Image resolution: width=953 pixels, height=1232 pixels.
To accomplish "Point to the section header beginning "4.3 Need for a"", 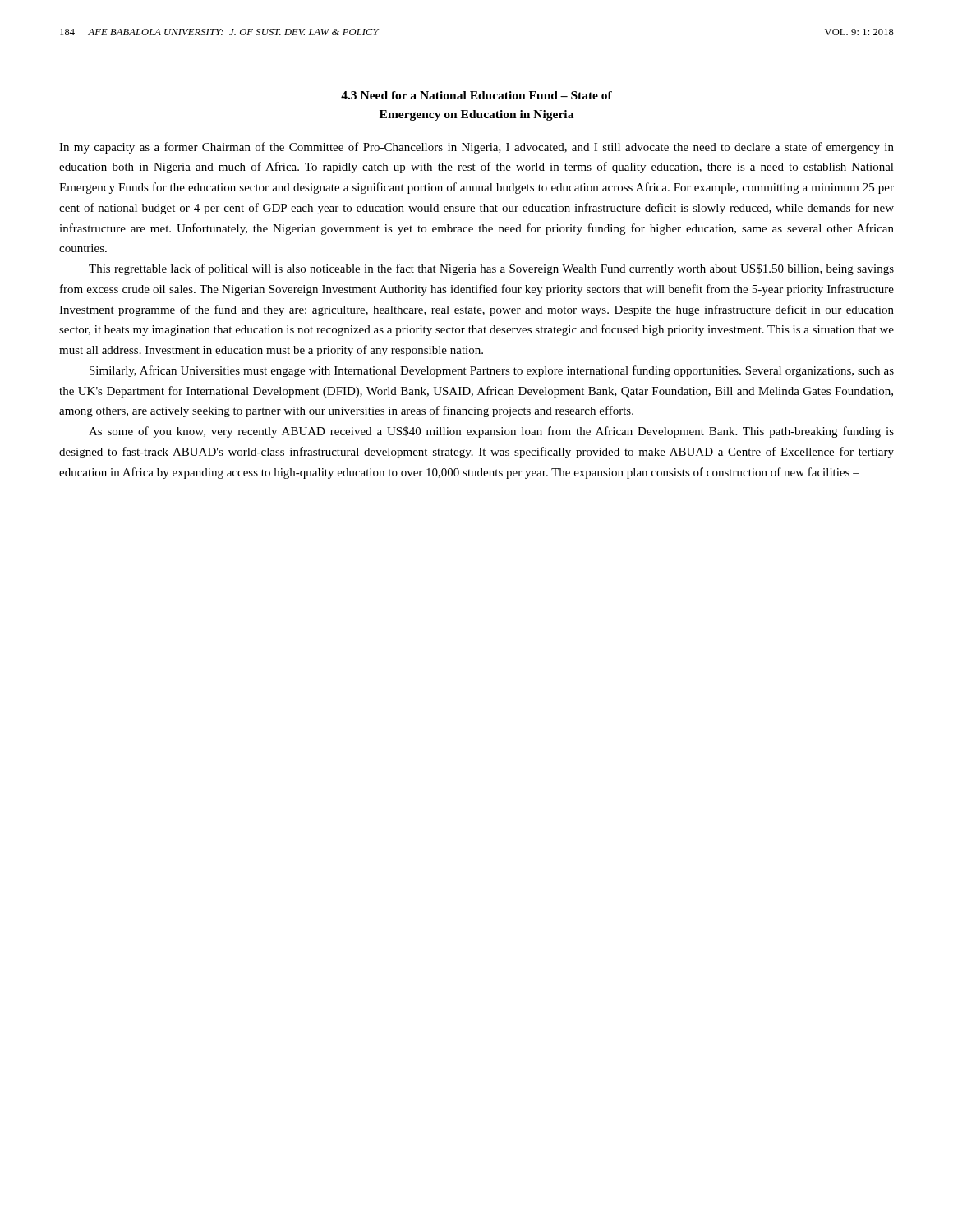I will click(x=476, y=104).
